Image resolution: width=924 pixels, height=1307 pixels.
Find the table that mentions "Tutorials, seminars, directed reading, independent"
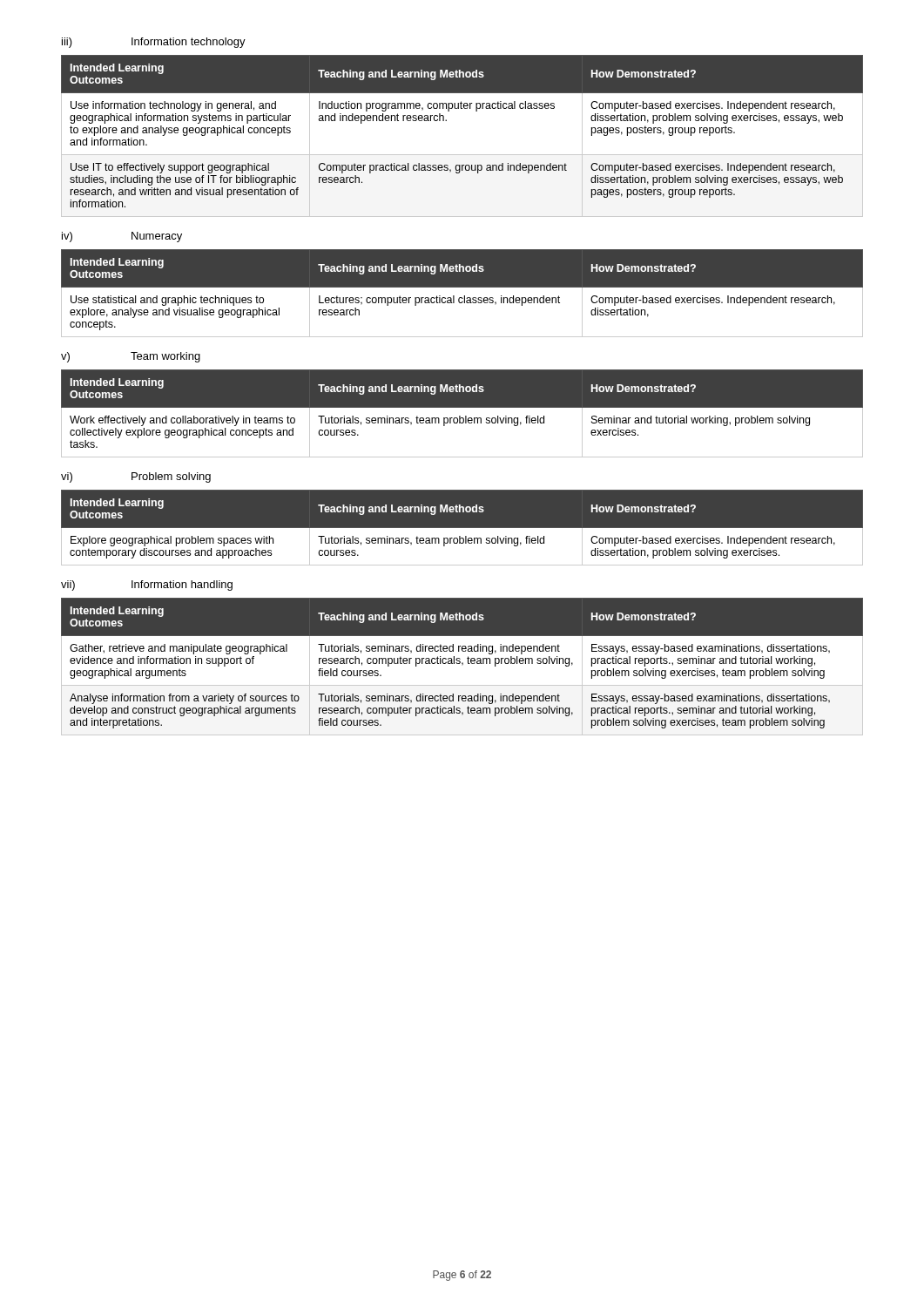tap(462, 667)
